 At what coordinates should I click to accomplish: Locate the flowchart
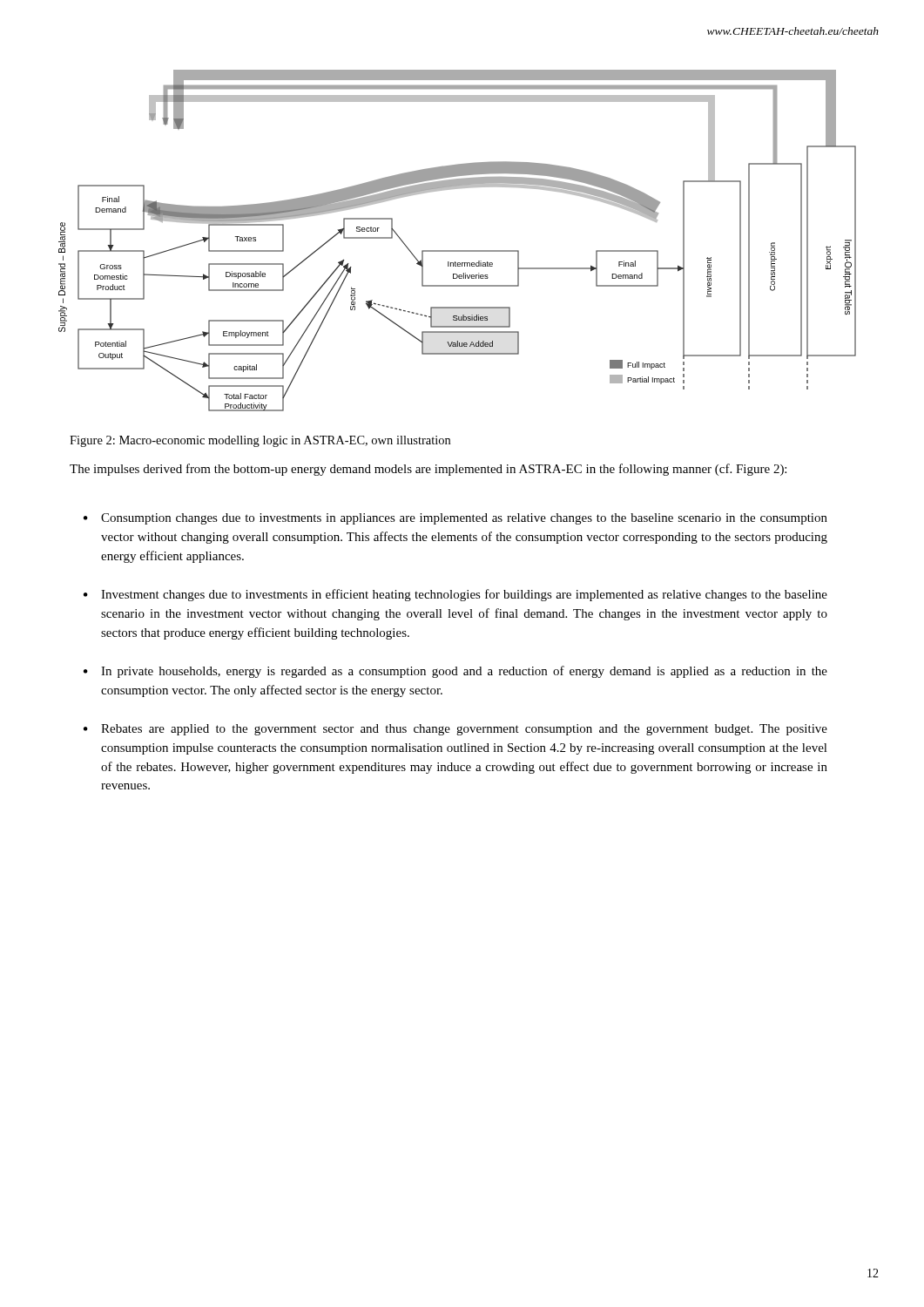(457, 240)
